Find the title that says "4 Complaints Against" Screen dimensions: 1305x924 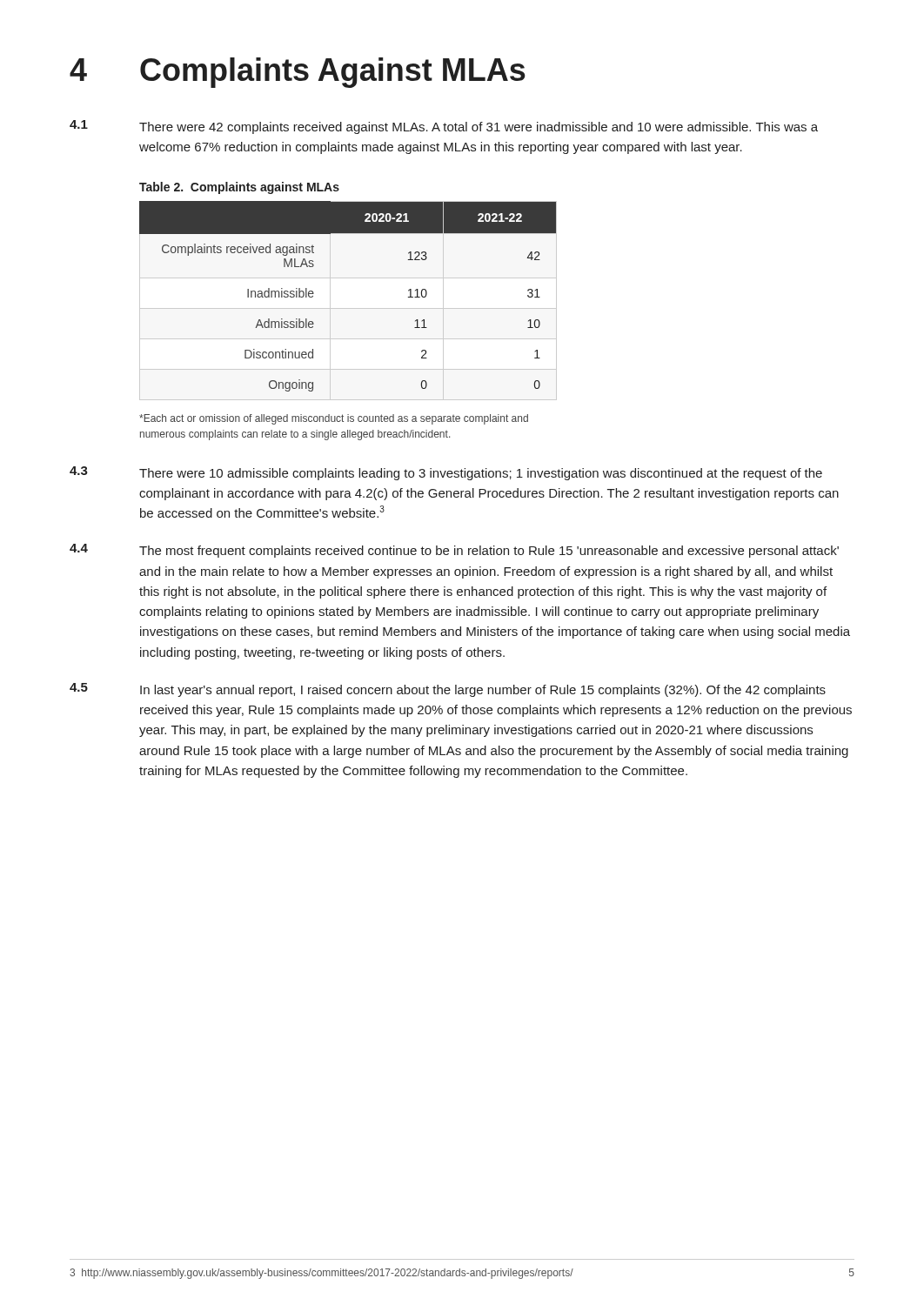point(298,70)
